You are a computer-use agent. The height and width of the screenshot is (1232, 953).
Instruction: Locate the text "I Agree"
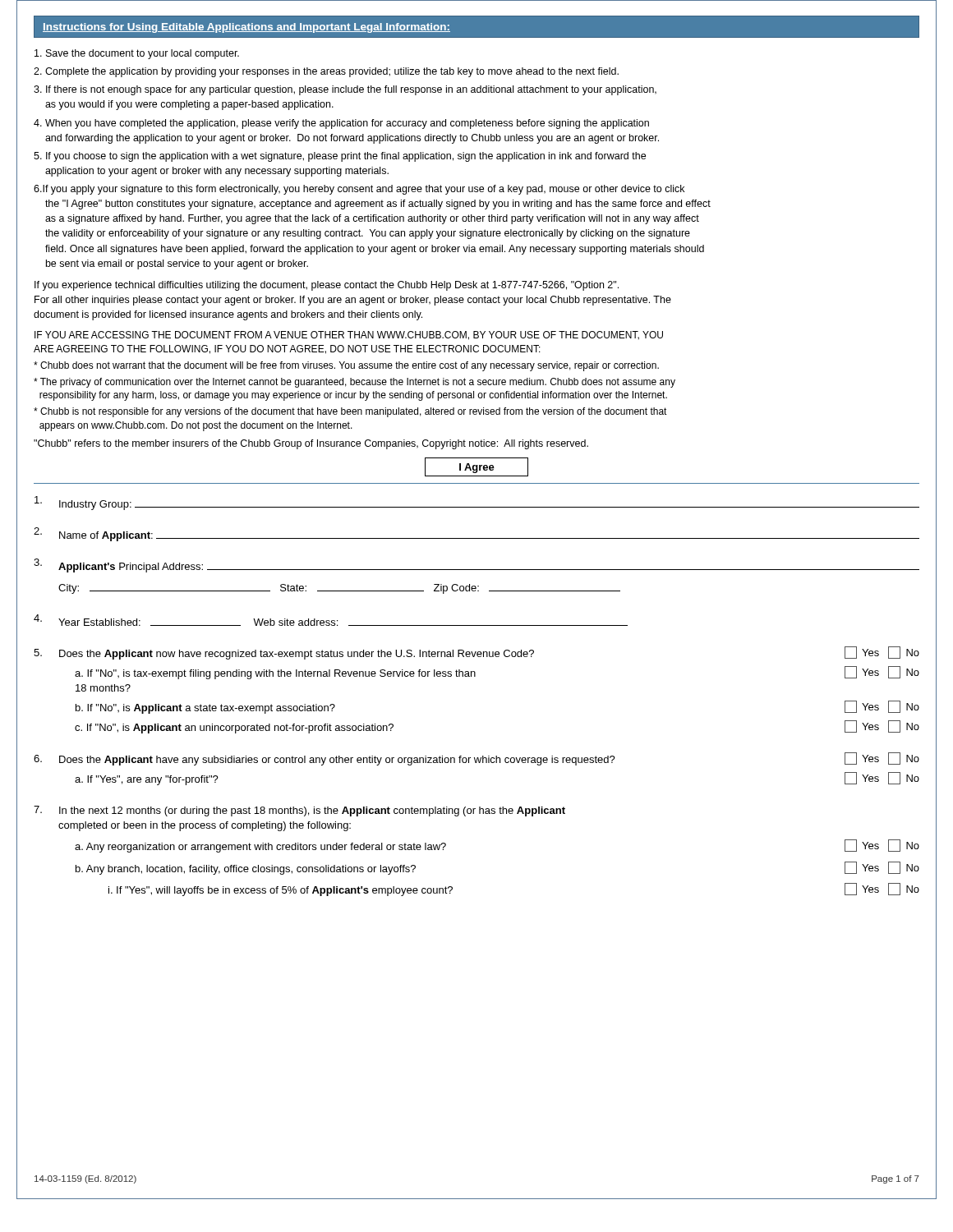(x=476, y=467)
